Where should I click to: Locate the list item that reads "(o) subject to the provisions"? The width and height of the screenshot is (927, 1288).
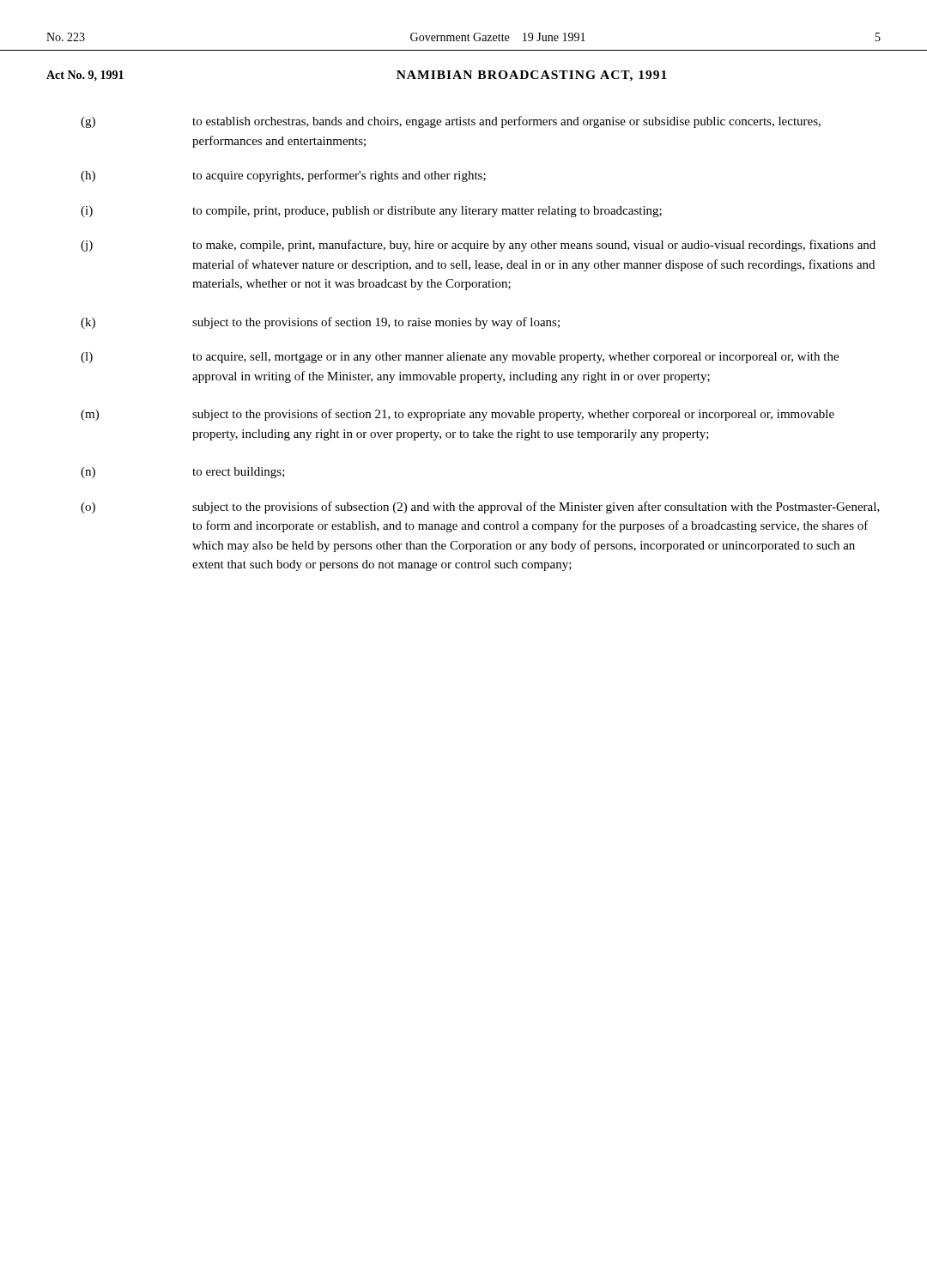[464, 535]
